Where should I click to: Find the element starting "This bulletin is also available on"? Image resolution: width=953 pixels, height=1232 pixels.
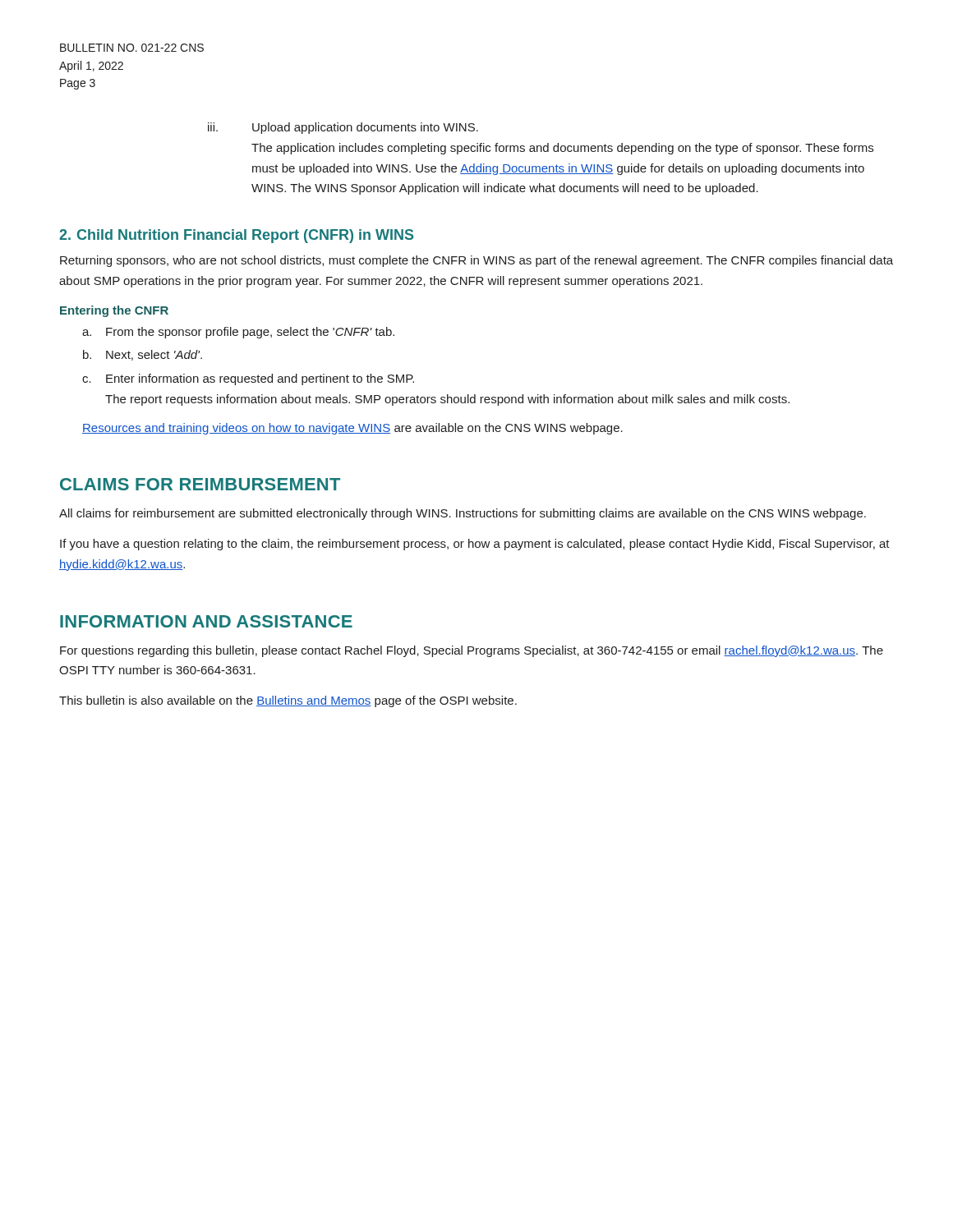click(288, 700)
